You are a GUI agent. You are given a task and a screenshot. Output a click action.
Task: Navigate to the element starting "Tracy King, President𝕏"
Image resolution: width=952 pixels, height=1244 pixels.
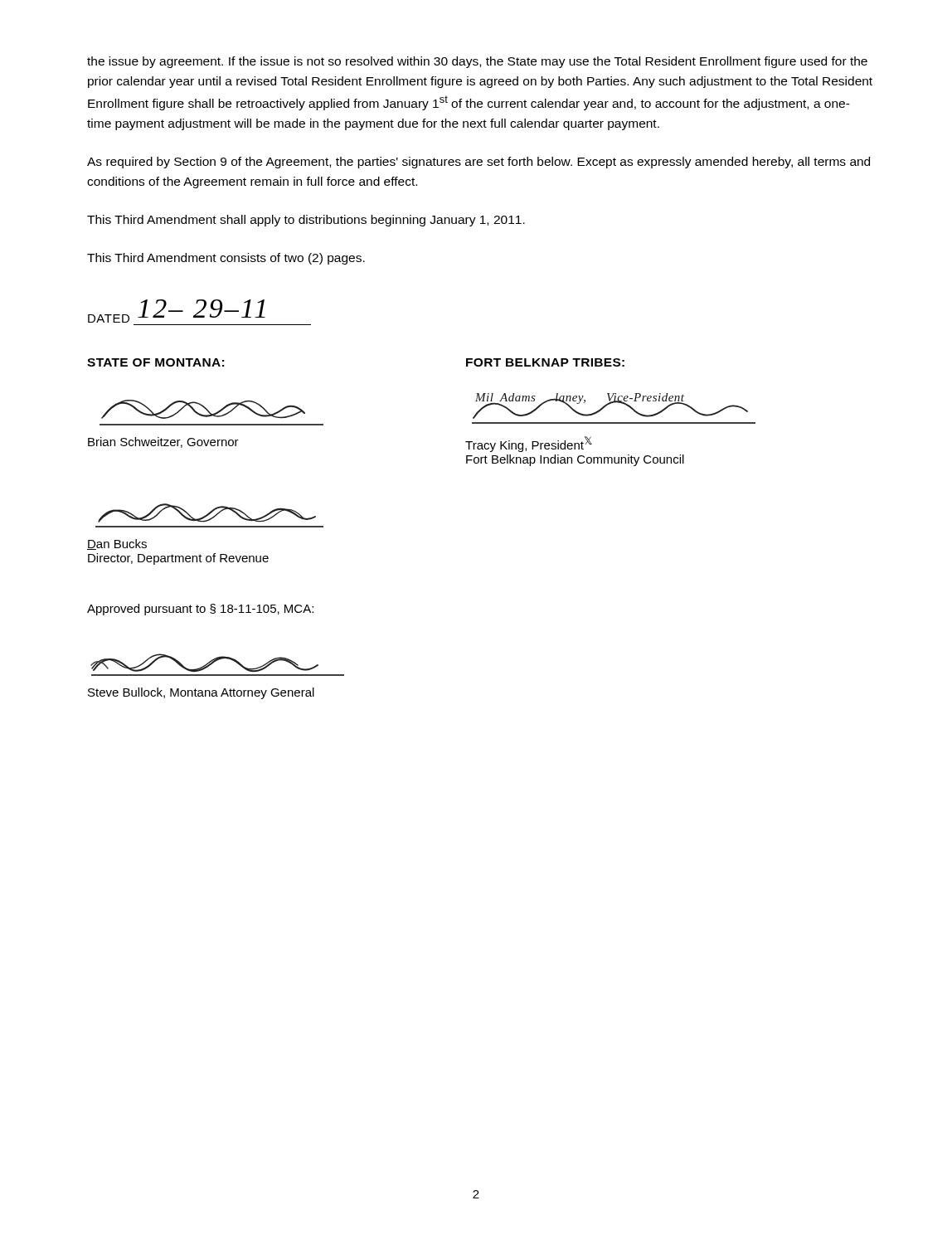pos(529,444)
